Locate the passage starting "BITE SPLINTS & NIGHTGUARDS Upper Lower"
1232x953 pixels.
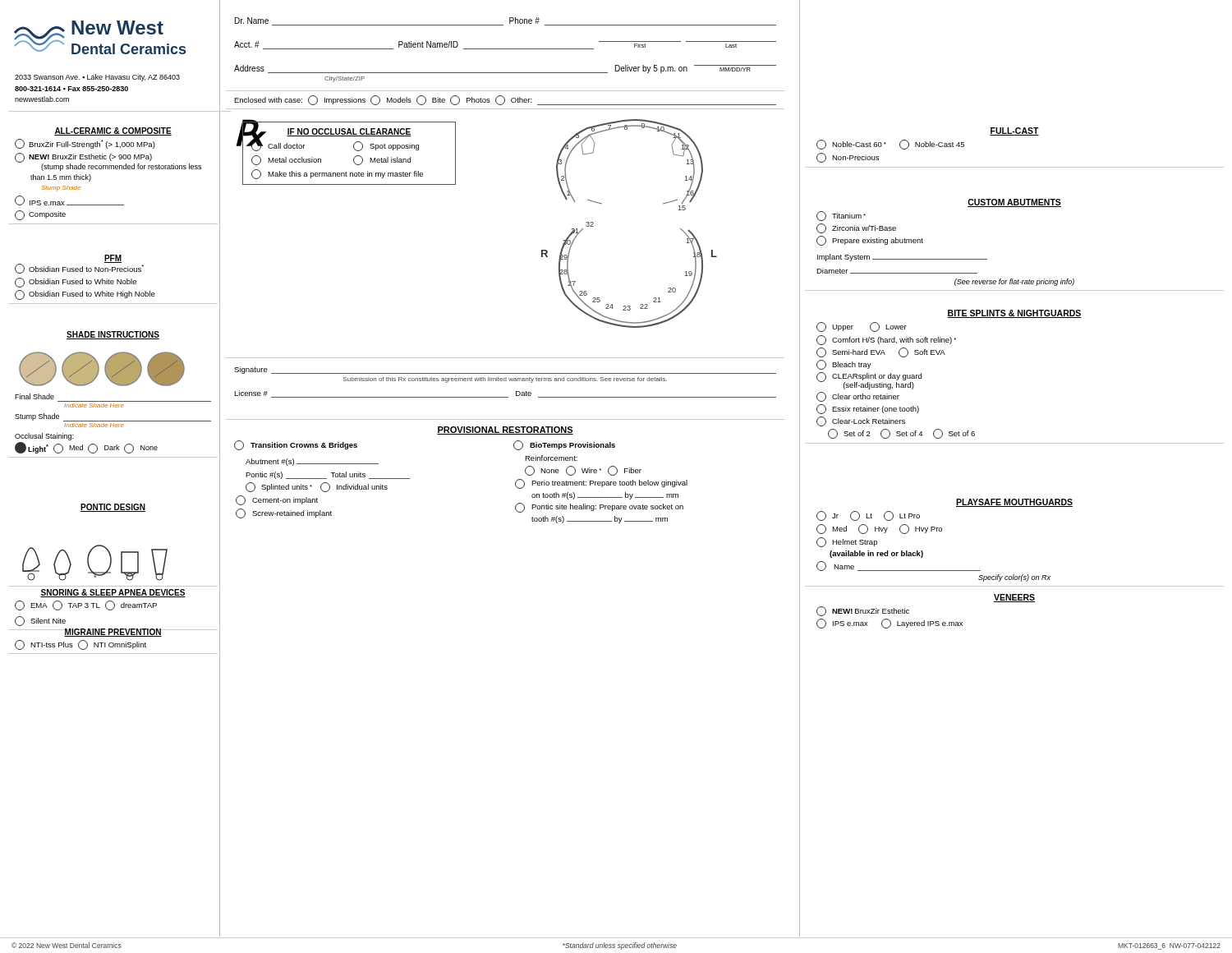pos(1014,314)
